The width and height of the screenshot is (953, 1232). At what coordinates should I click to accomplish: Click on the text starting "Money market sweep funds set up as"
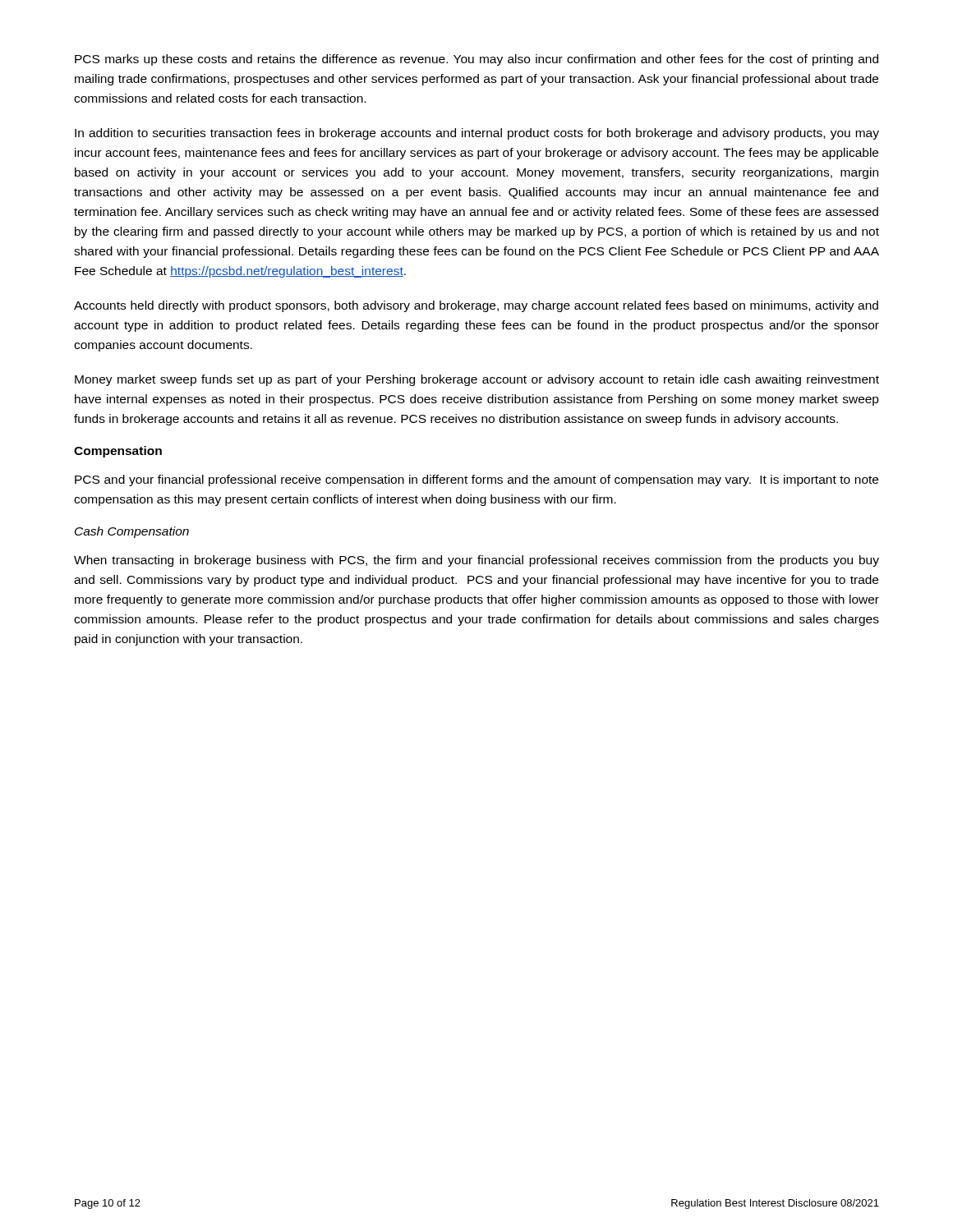click(x=476, y=399)
